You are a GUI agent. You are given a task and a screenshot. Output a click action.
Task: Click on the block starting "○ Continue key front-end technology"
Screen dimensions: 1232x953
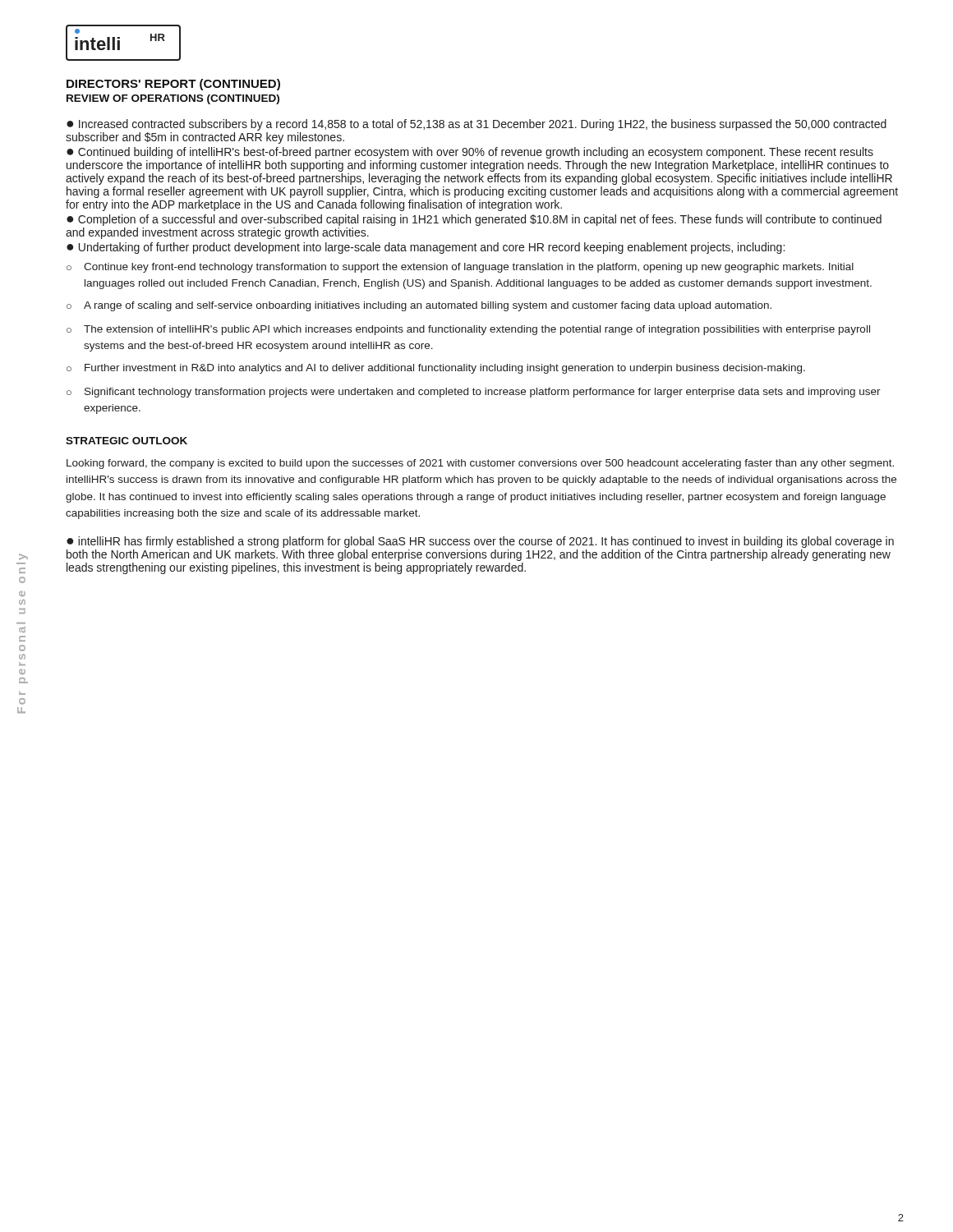(485, 275)
